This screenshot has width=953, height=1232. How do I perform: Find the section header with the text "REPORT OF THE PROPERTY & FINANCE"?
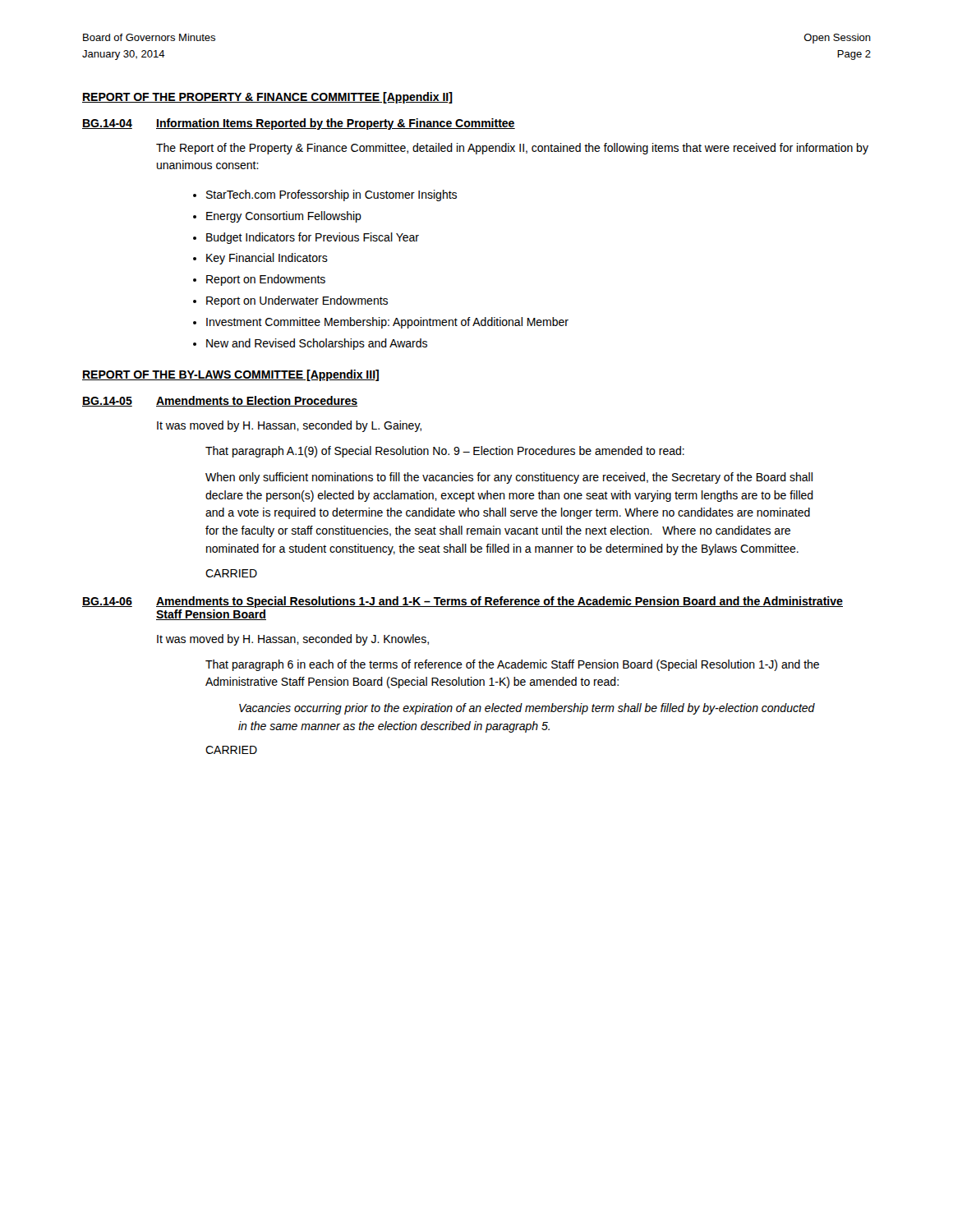[267, 97]
